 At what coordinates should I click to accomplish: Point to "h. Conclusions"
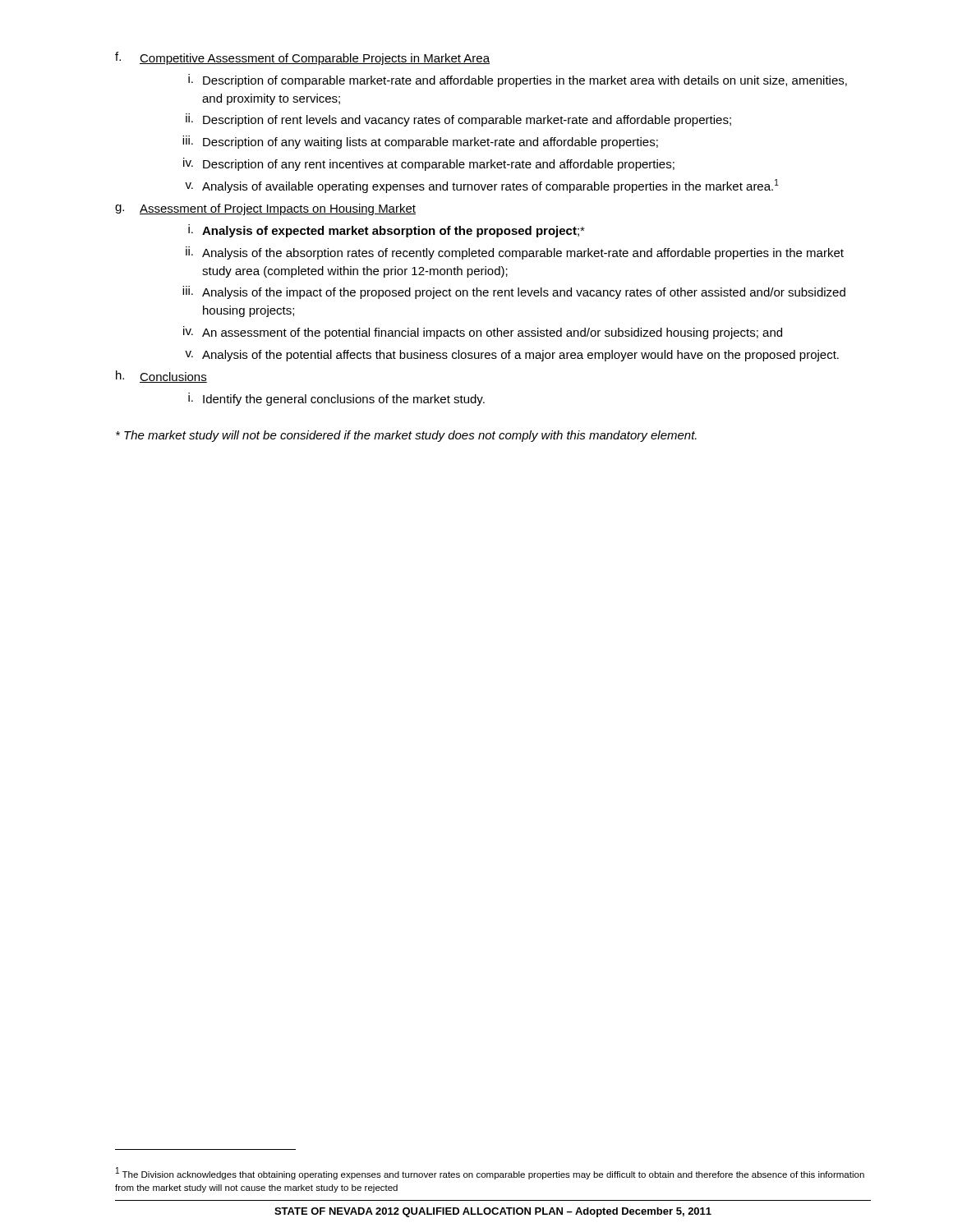click(161, 377)
